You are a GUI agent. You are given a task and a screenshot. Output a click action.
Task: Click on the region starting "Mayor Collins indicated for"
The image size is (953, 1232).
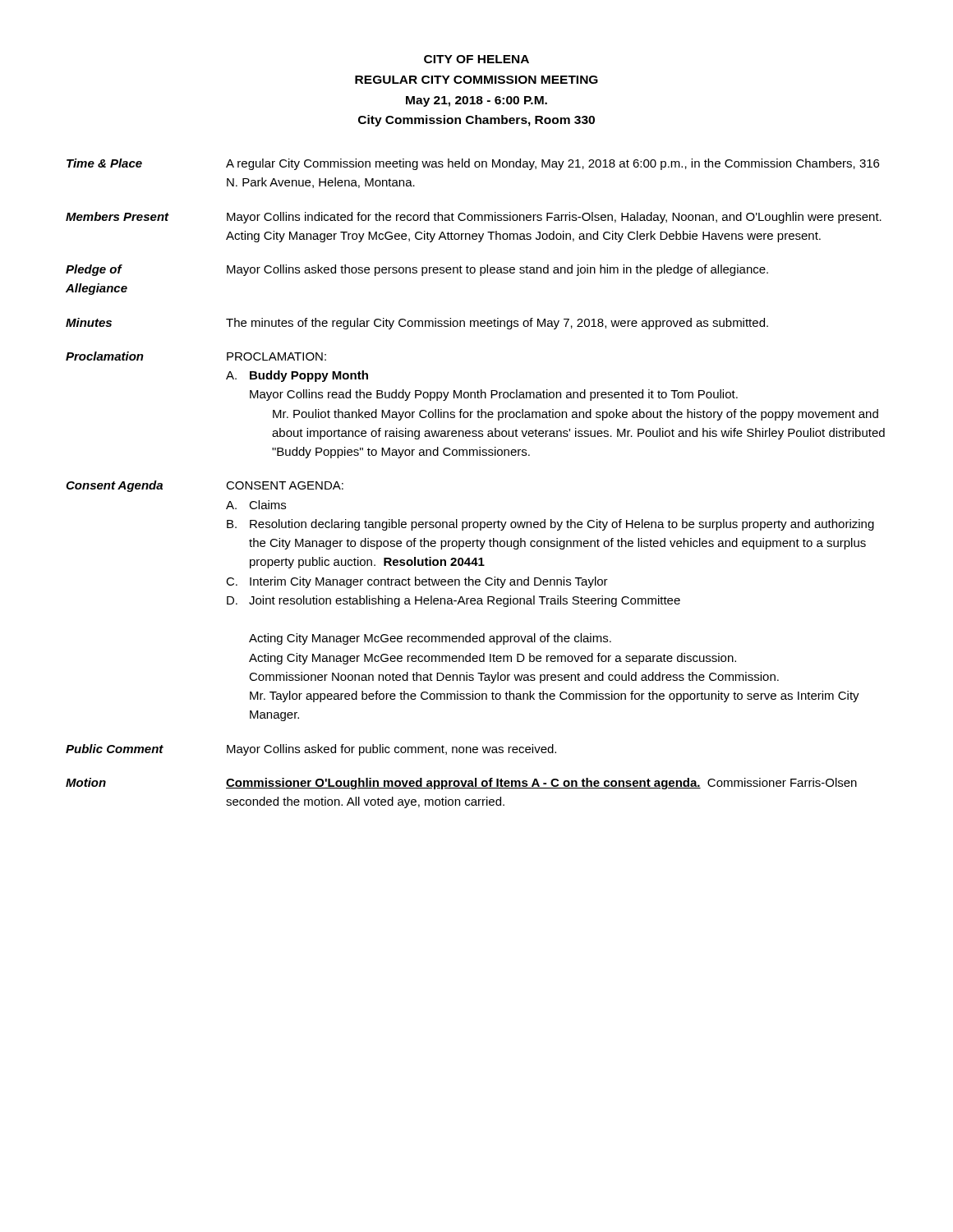pos(554,226)
